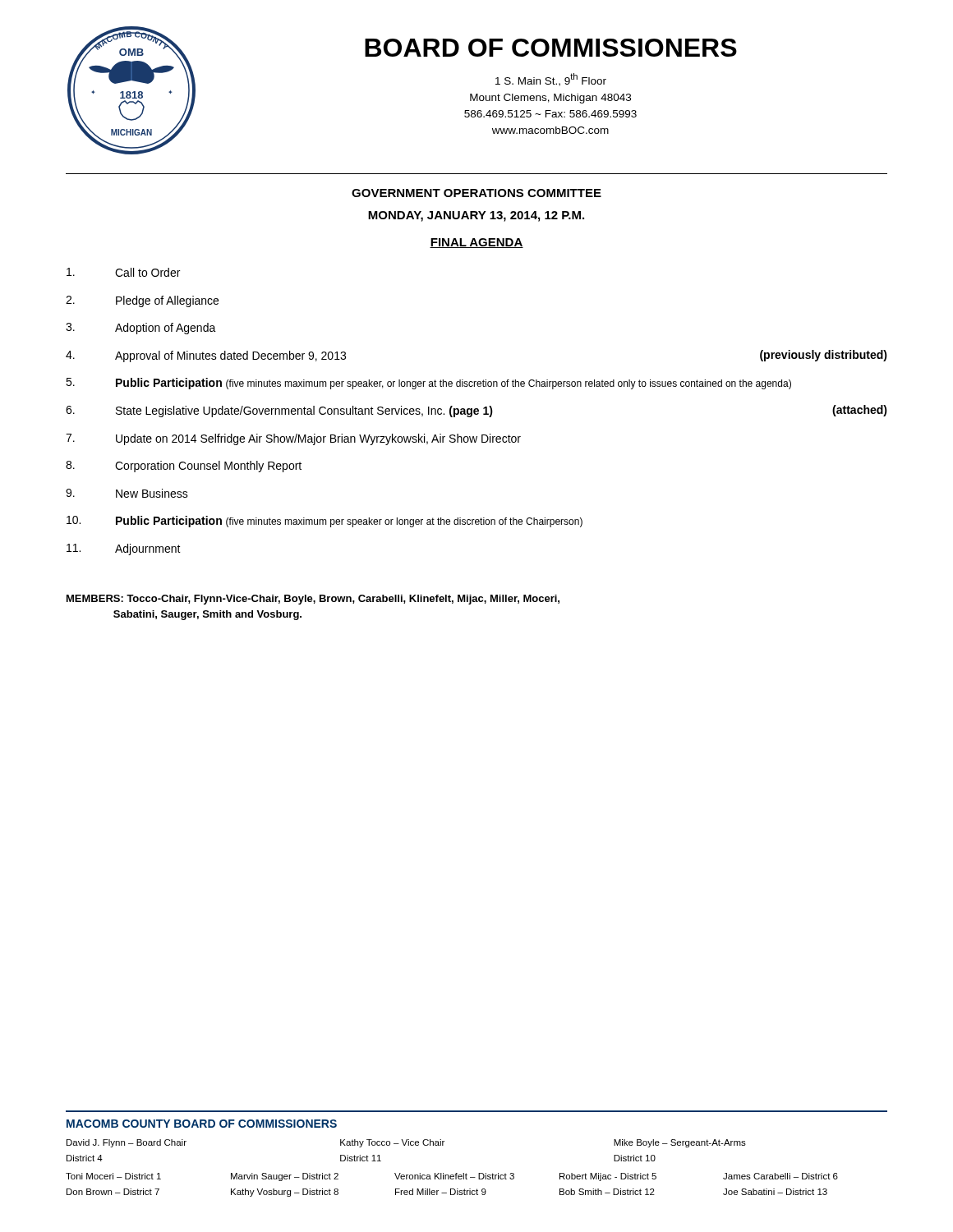This screenshot has width=953, height=1232.
Task: Find the block starting "Call to Order"
Action: point(123,272)
